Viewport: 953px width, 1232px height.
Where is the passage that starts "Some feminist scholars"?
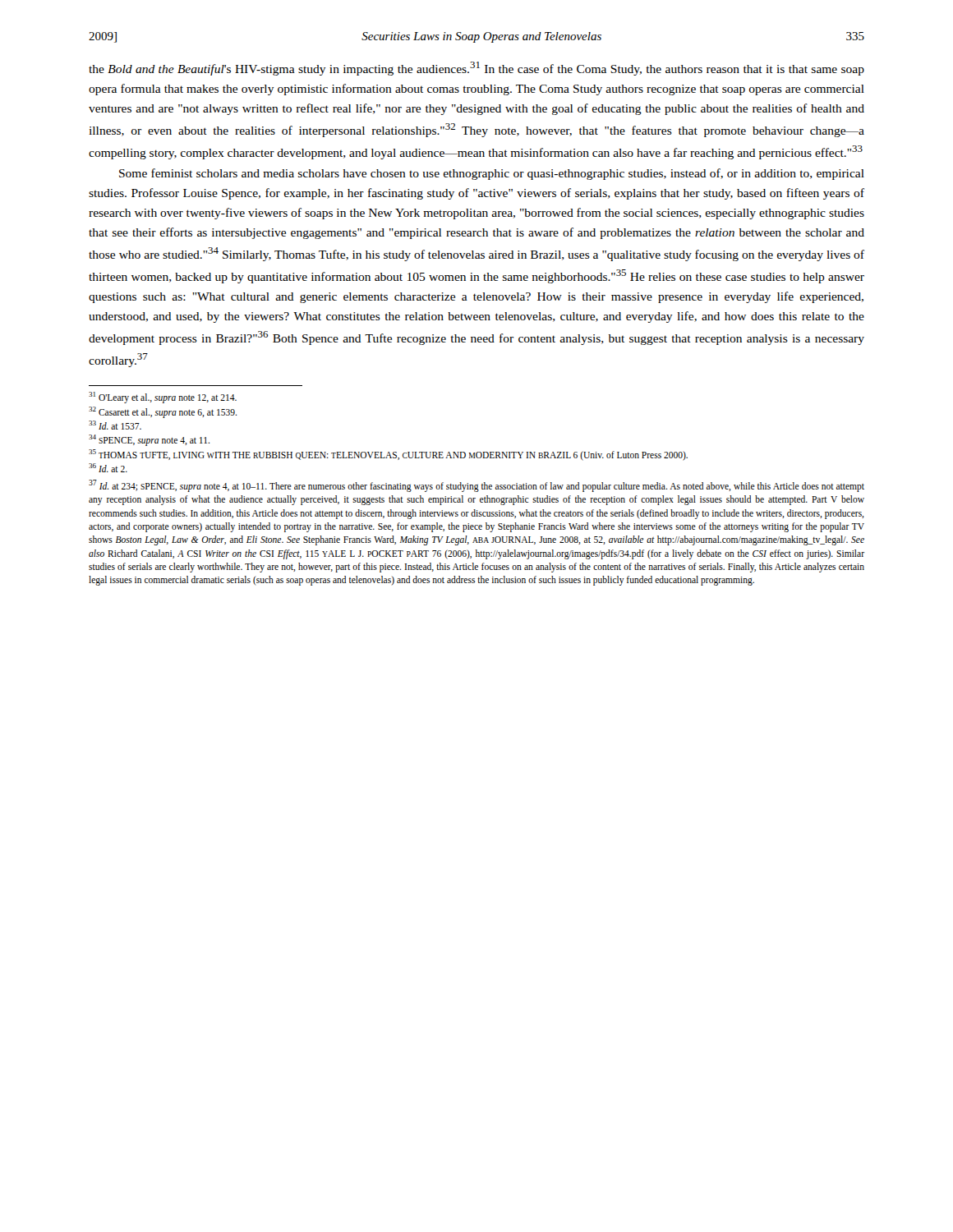coord(476,267)
